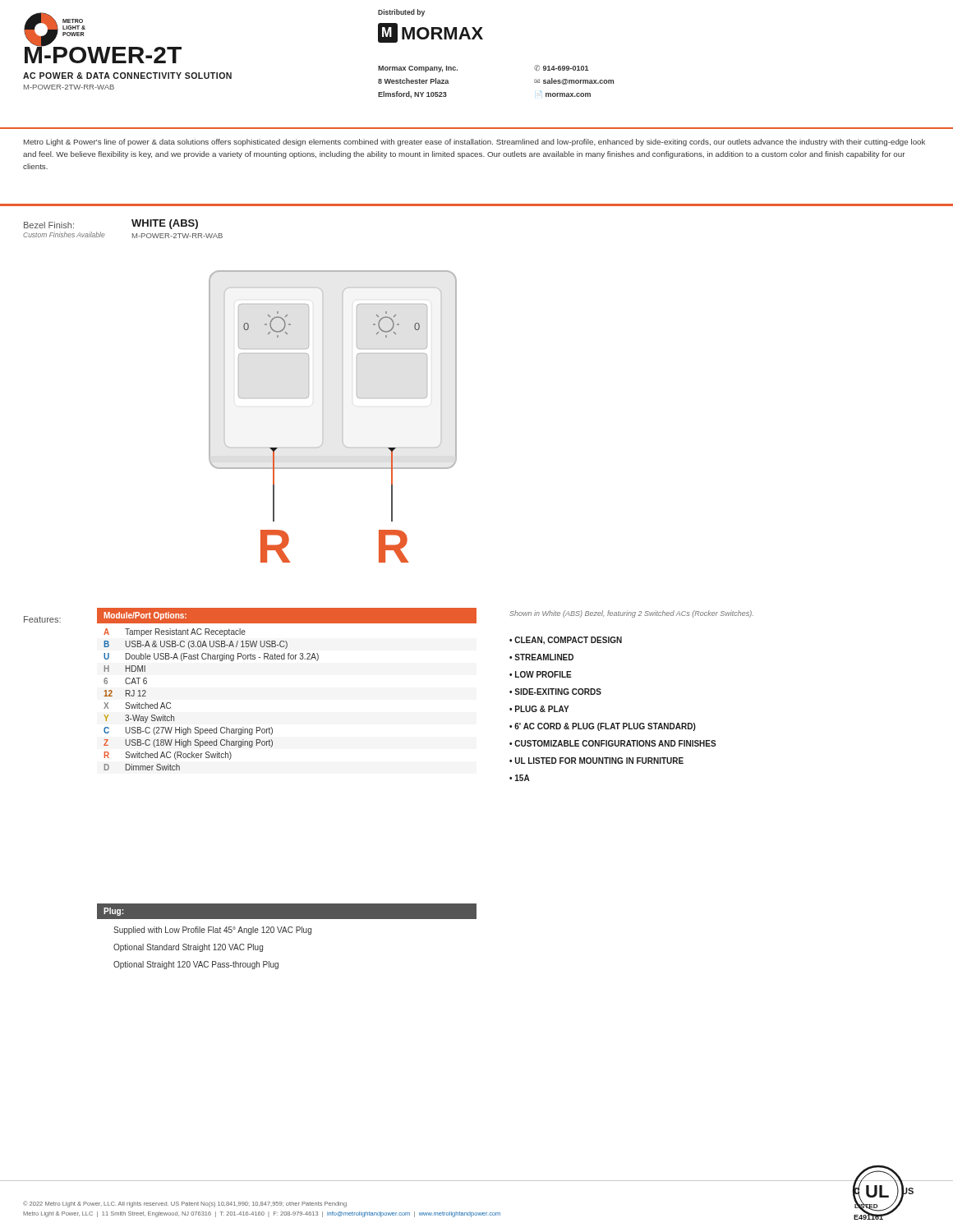The width and height of the screenshot is (953, 1232).
Task: Click on the text starting "Metro Light & Power's line of power"
Action: click(474, 154)
